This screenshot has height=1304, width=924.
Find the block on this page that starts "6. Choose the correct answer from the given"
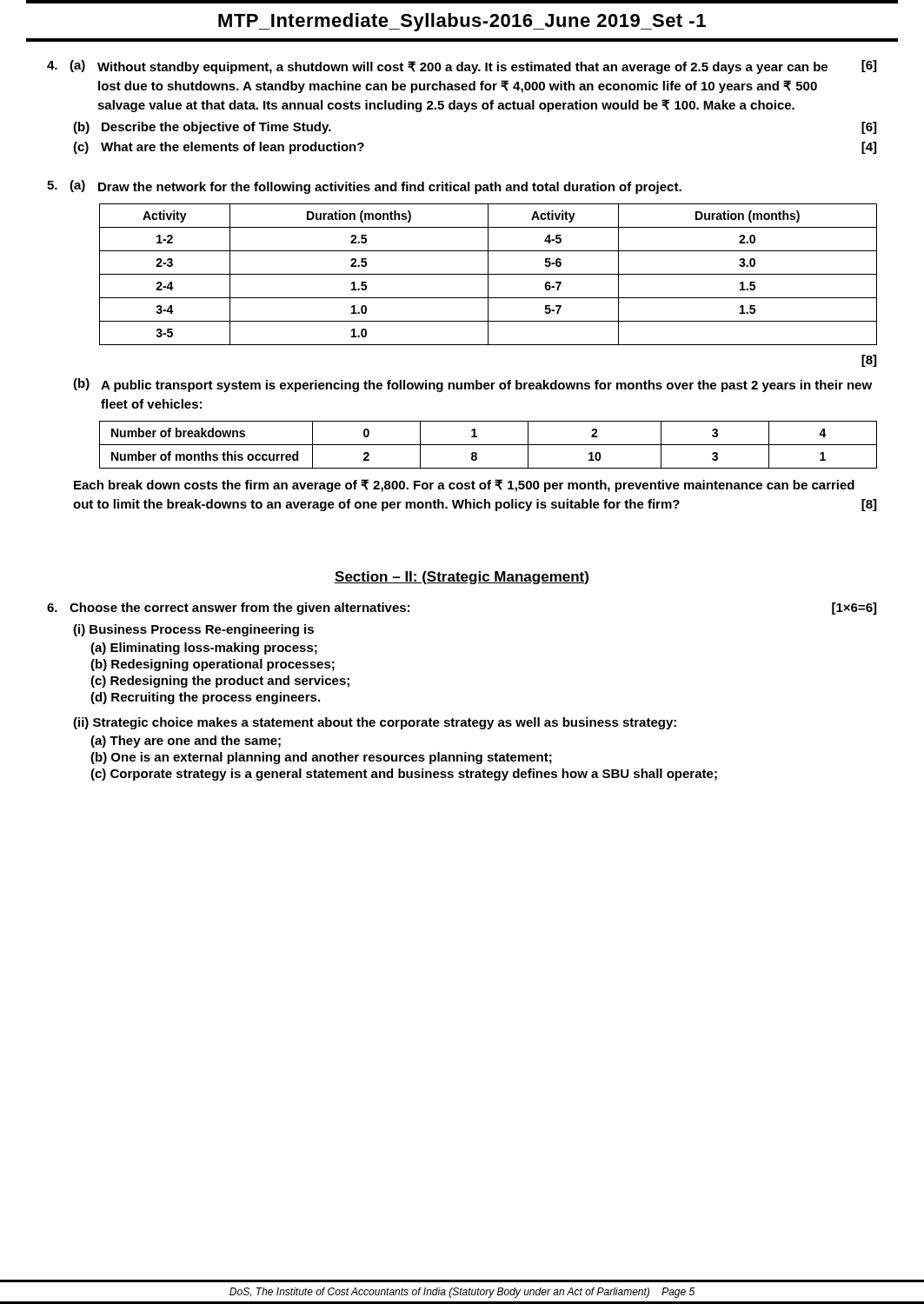pyautogui.click(x=226, y=608)
